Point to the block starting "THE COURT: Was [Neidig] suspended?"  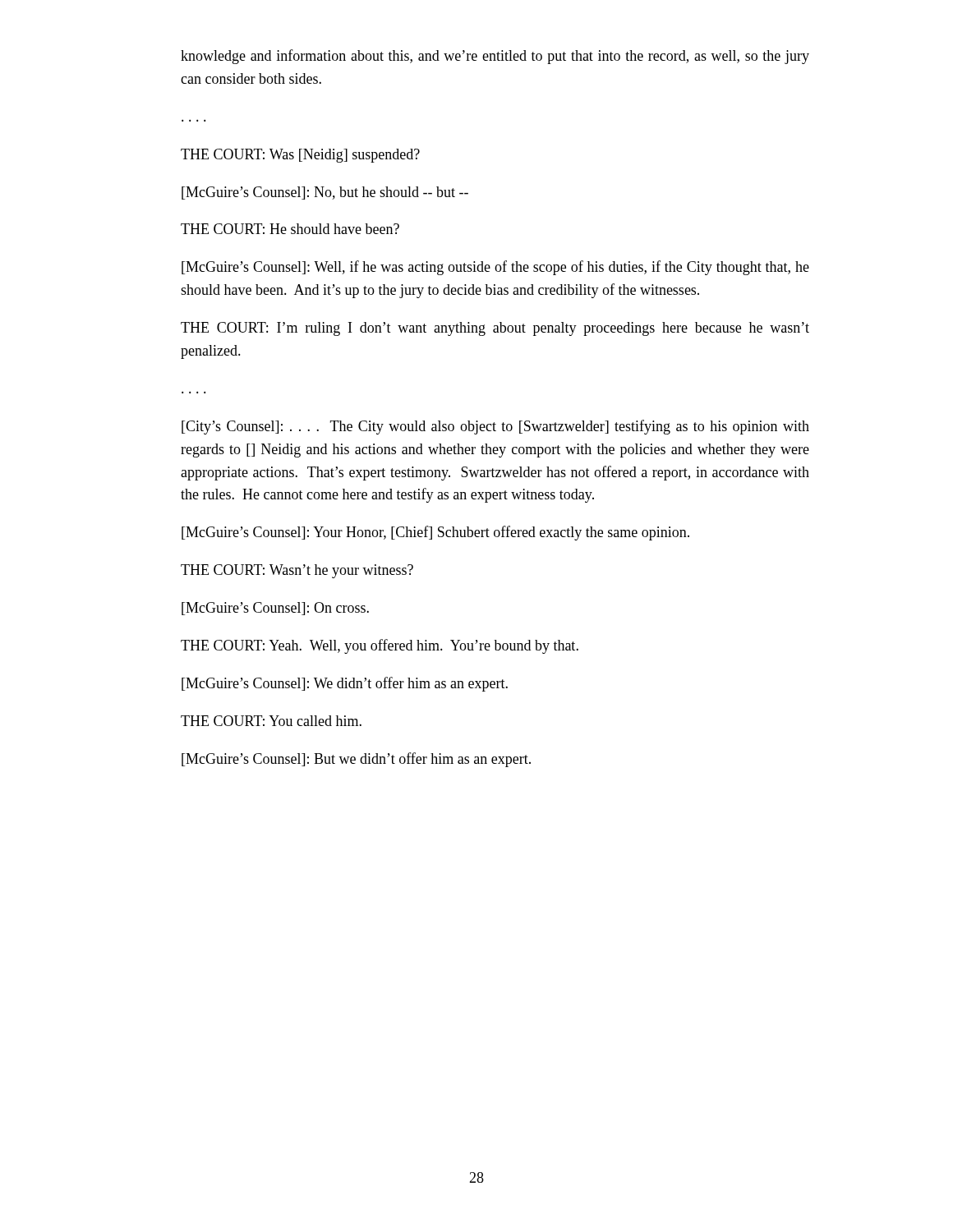coord(300,154)
